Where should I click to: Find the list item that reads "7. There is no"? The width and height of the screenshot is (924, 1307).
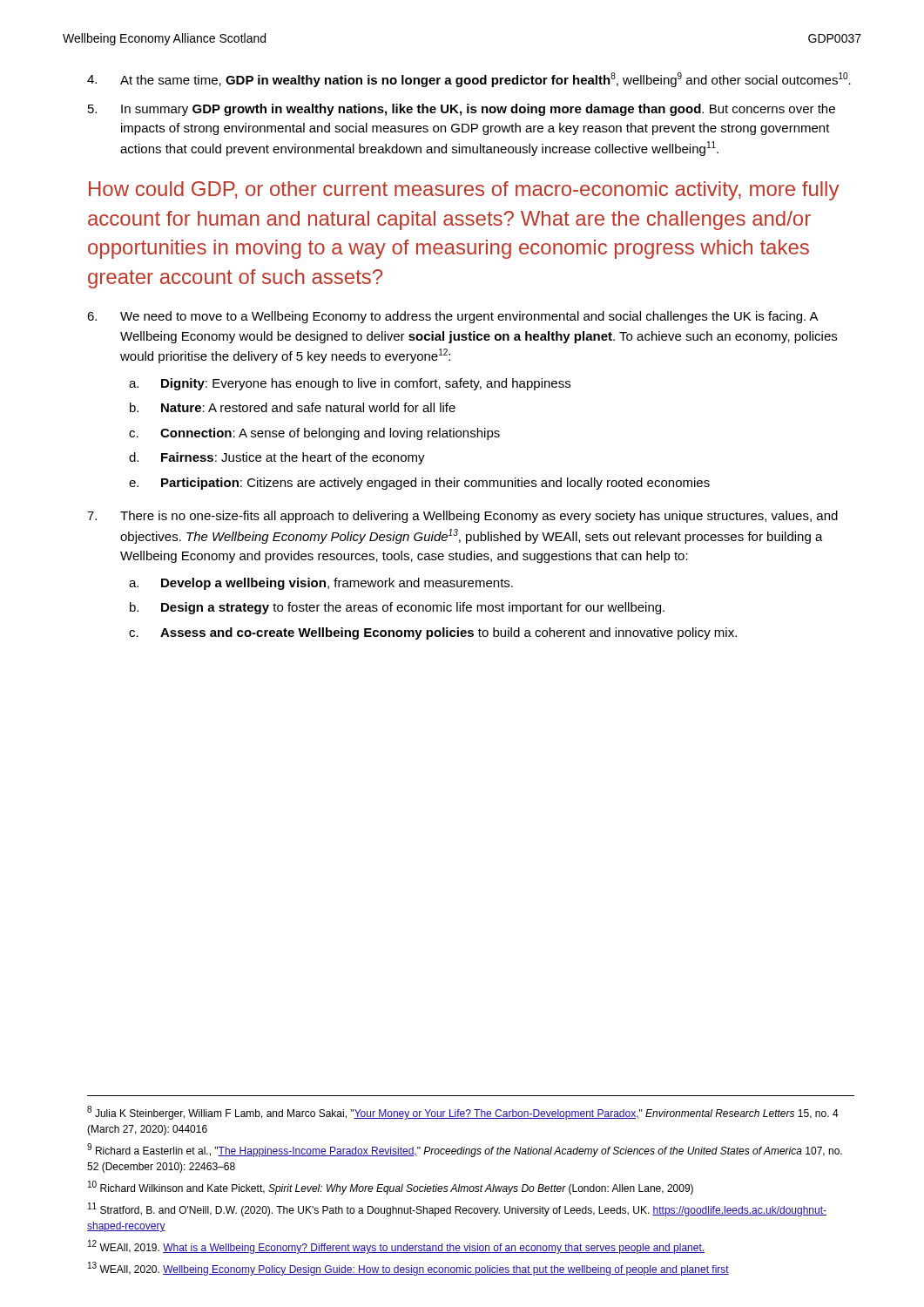pos(471,577)
